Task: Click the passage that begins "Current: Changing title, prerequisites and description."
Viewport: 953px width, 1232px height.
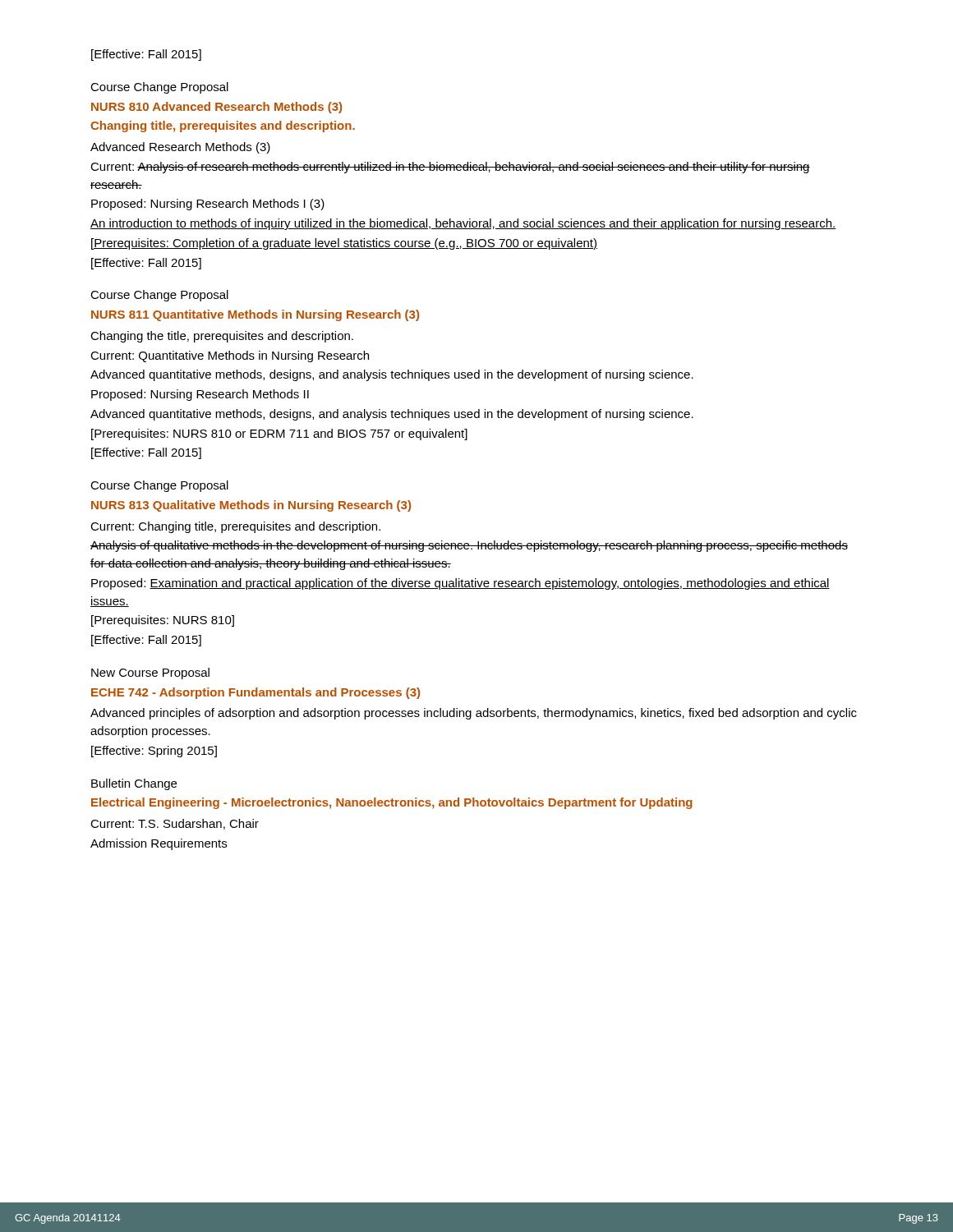Action: (476, 583)
